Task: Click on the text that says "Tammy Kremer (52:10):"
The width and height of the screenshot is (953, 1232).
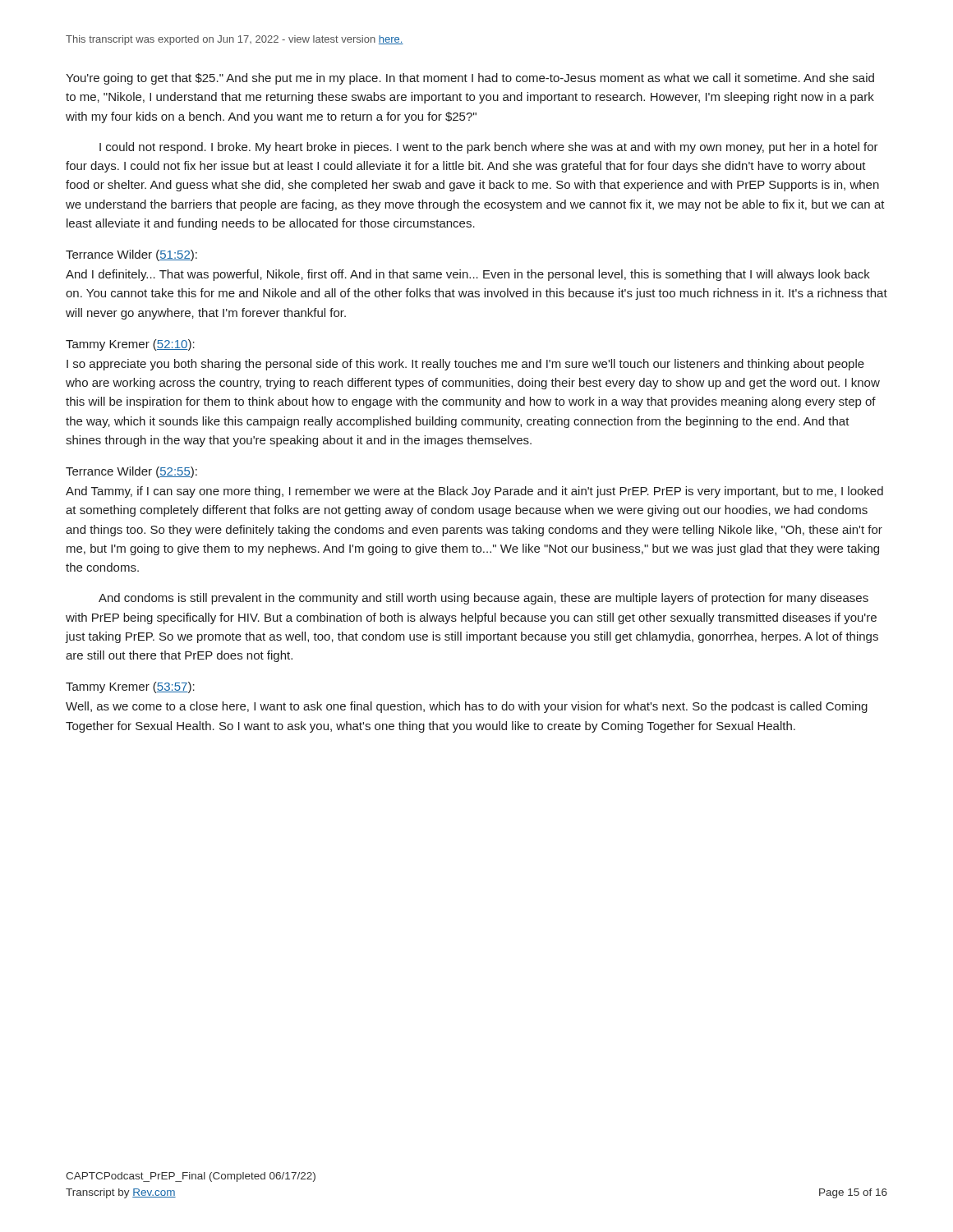Action: (x=130, y=344)
